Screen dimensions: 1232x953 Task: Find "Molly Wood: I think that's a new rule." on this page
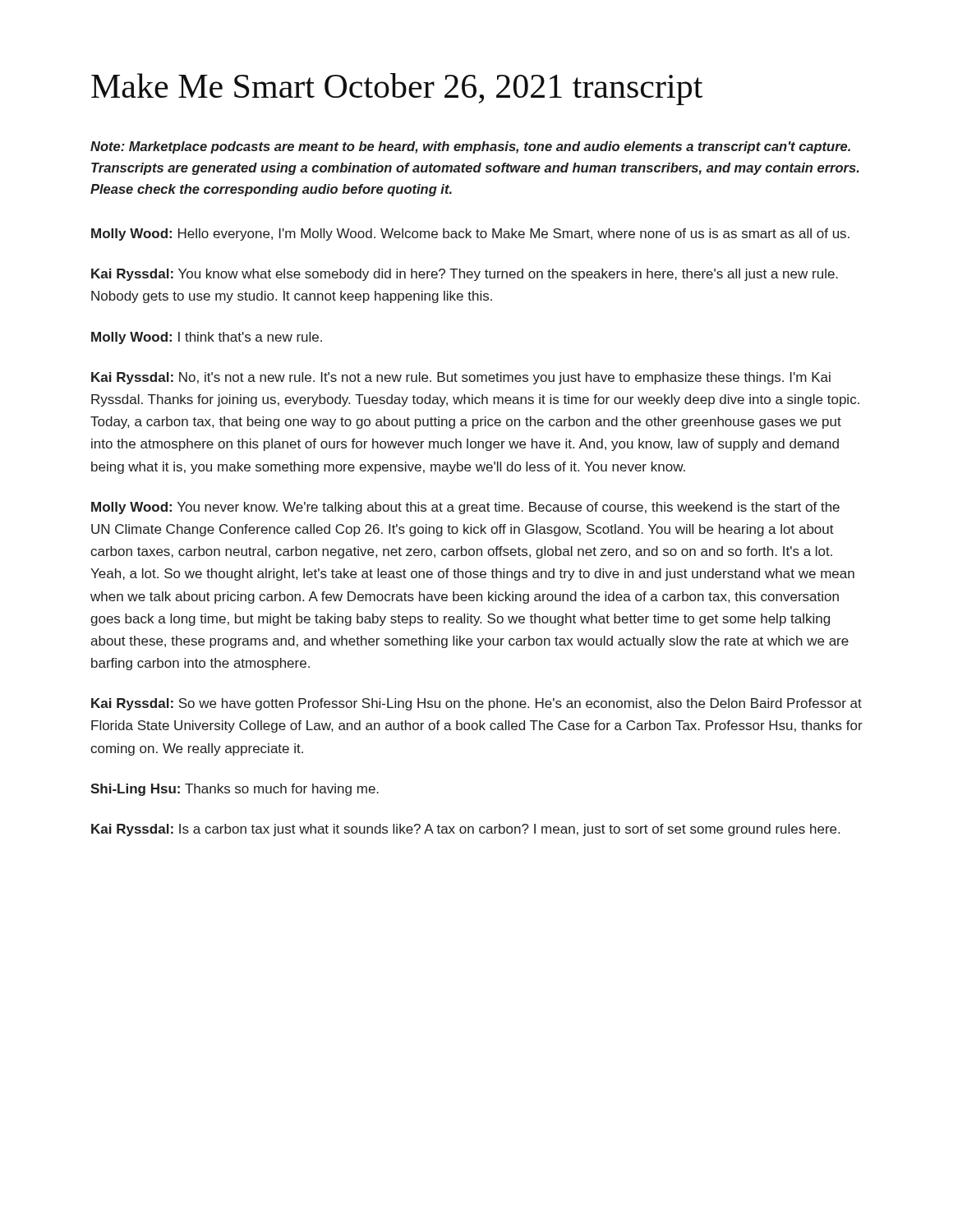[207, 338]
